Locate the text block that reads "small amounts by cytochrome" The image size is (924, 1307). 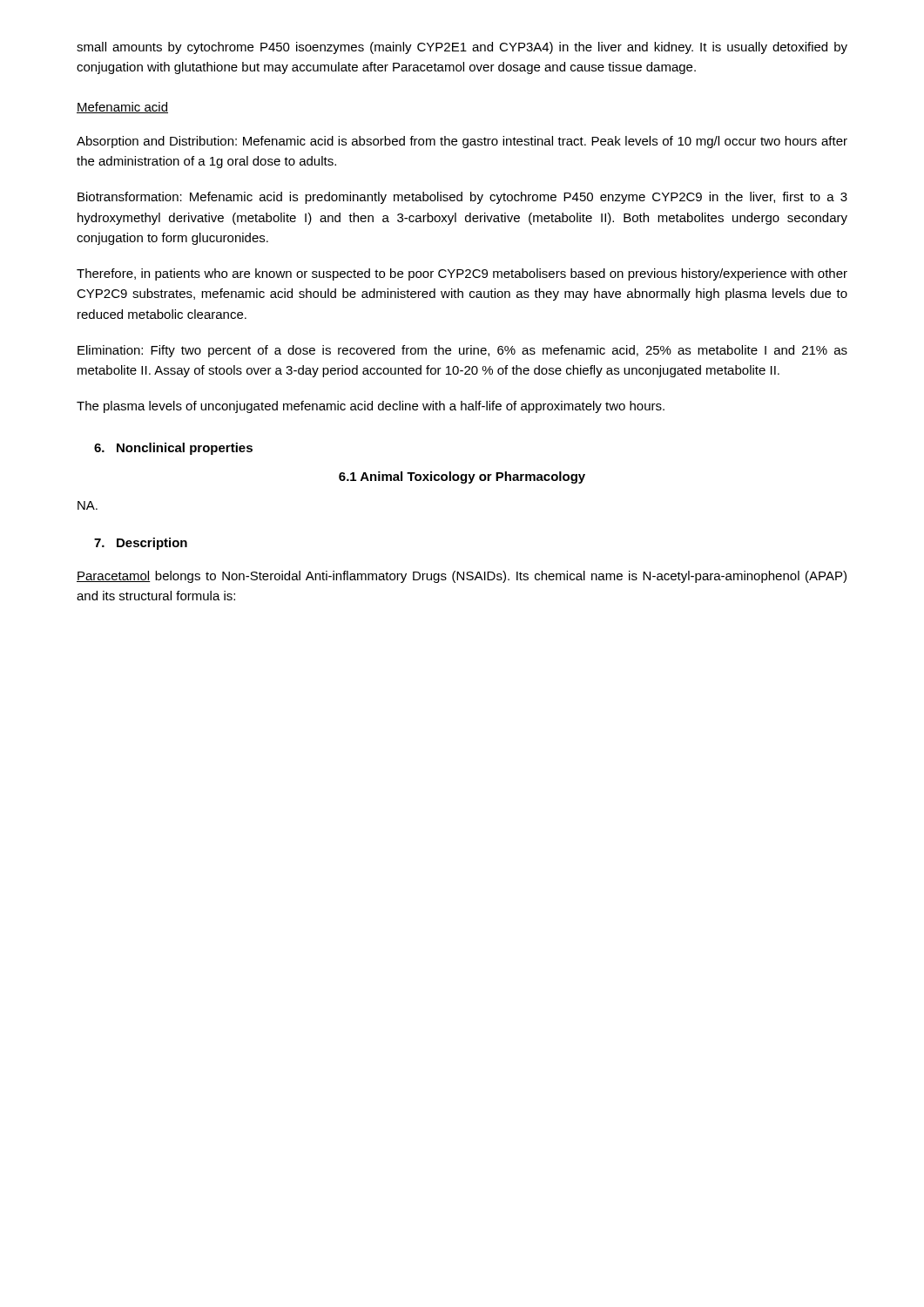coord(462,57)
